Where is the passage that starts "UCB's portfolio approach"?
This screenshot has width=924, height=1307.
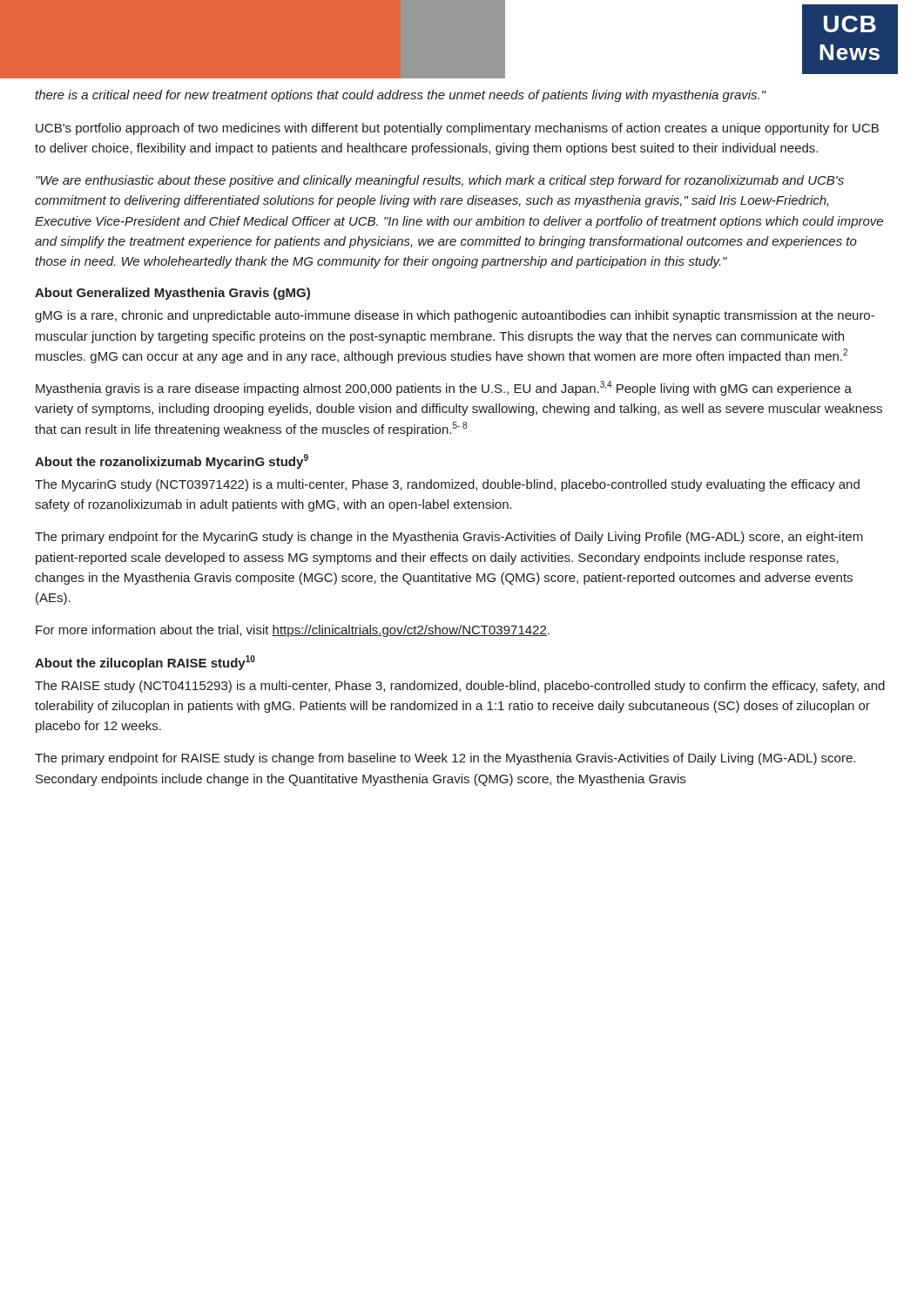(x=457, y=137)
